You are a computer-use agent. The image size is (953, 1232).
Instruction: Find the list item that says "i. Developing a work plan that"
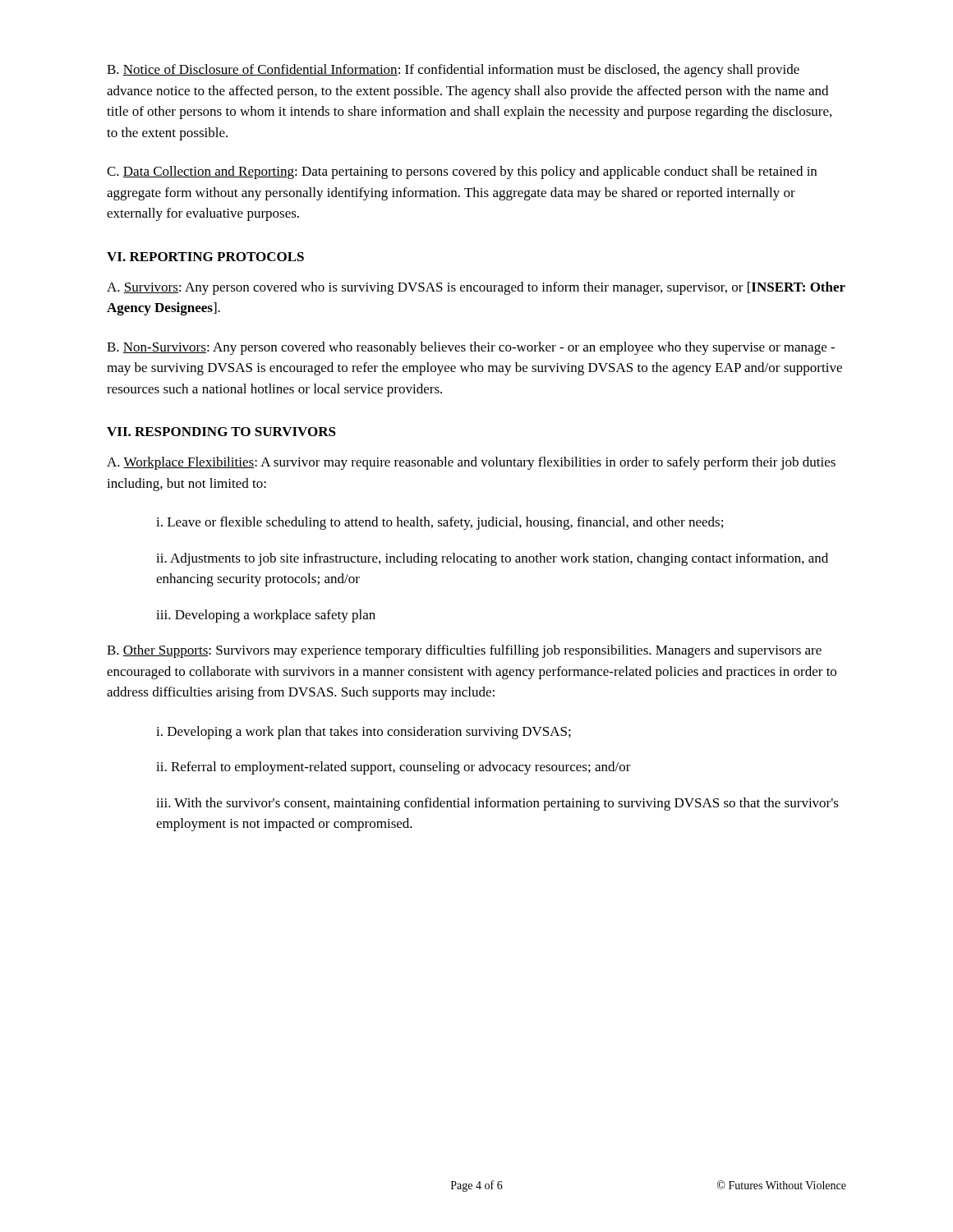(364, 731)
